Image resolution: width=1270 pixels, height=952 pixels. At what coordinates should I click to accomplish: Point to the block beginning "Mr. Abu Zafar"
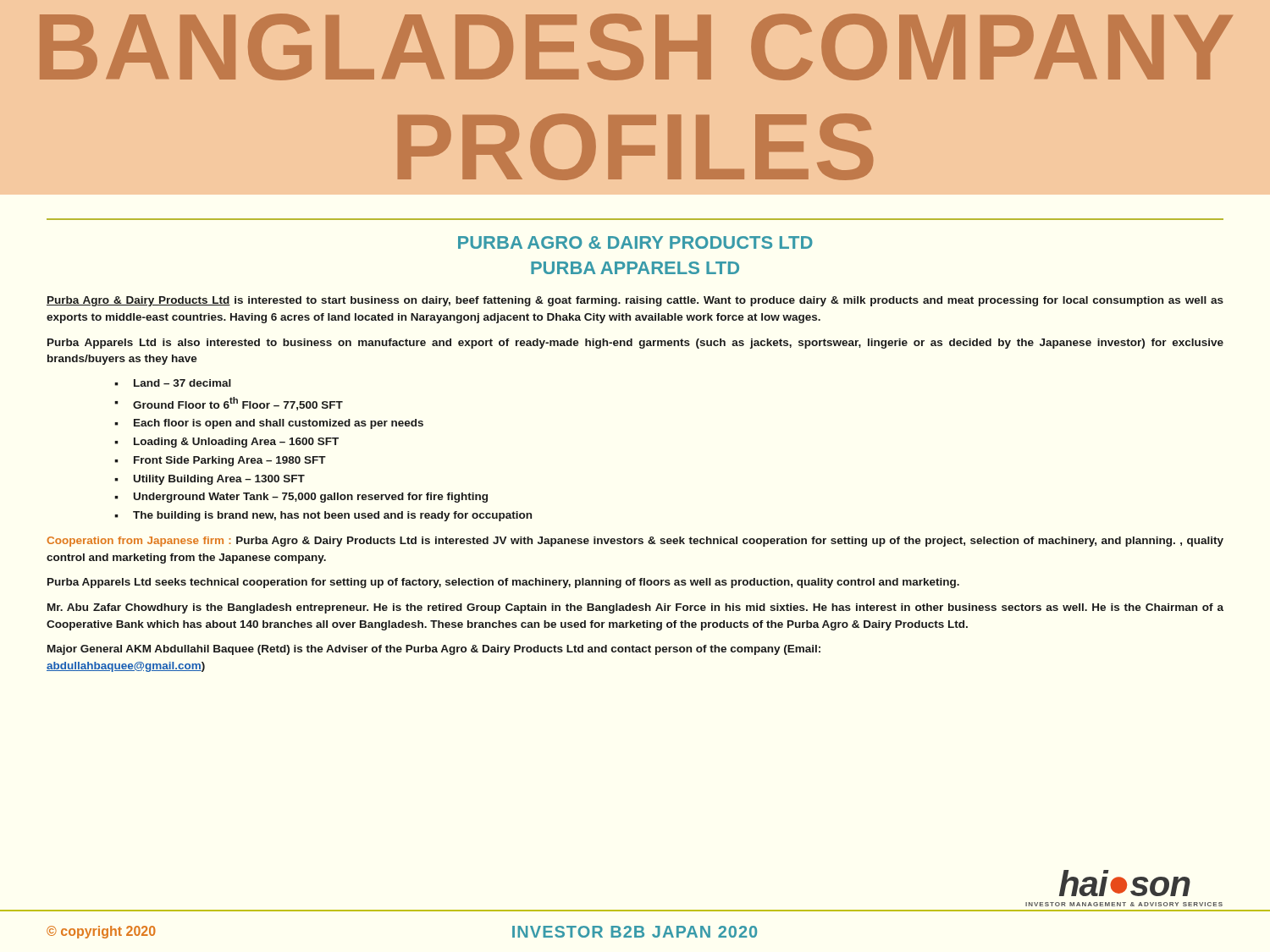click(x=635, y=615)
